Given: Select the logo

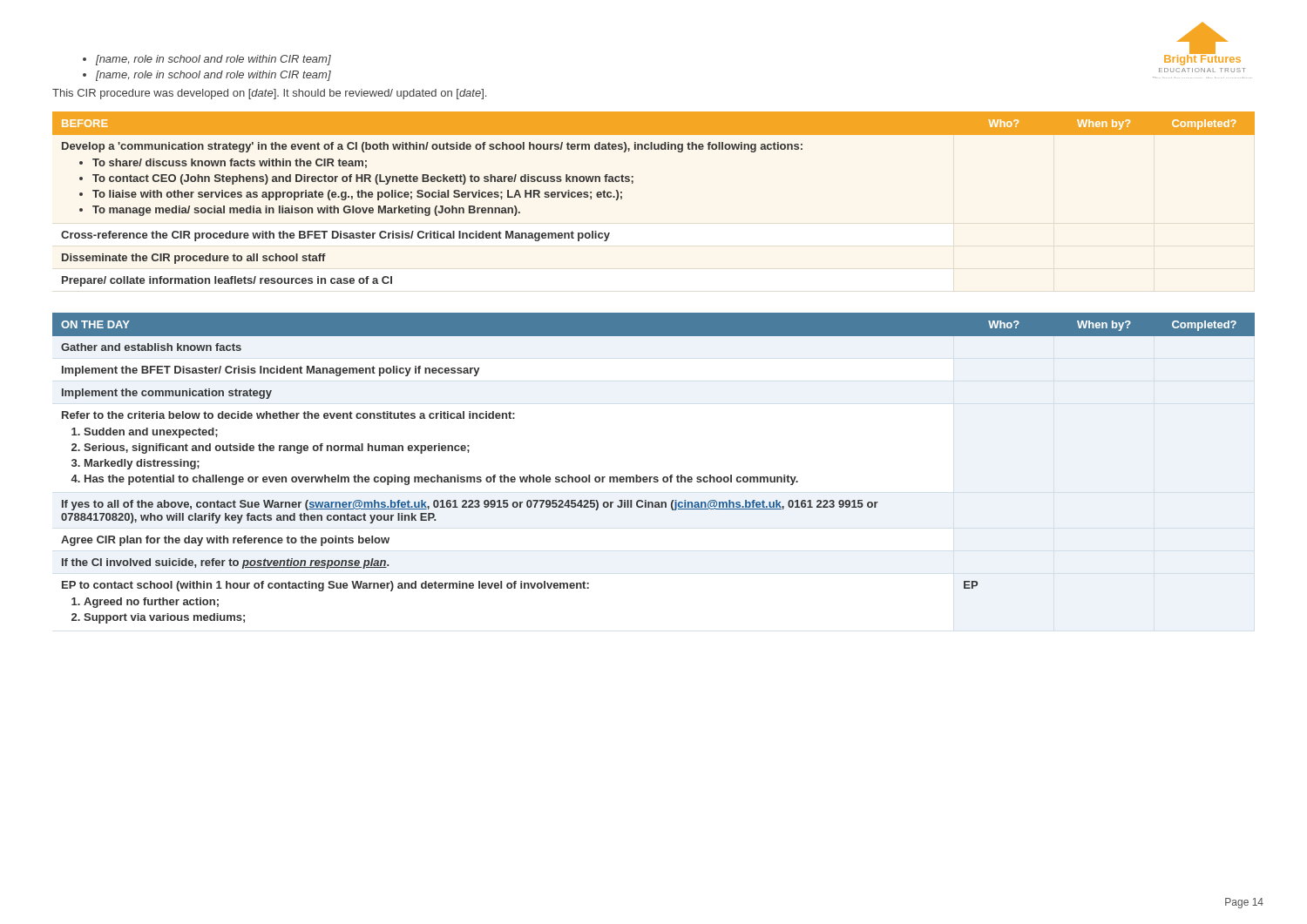Looking at the screenshot, I should coord(1202,48).
